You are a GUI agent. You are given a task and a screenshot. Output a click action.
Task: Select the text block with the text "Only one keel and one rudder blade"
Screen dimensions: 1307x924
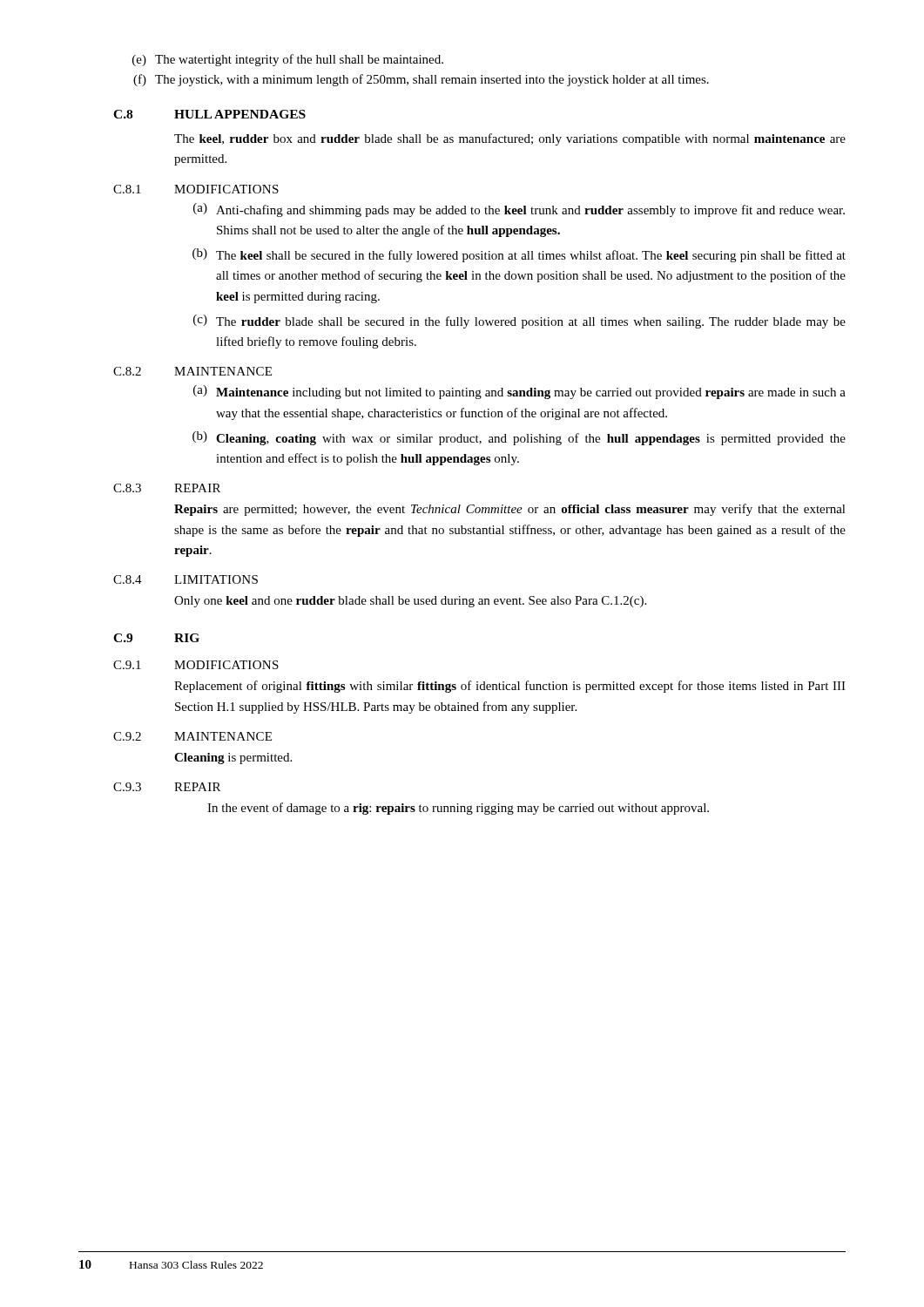click(411, 600)
